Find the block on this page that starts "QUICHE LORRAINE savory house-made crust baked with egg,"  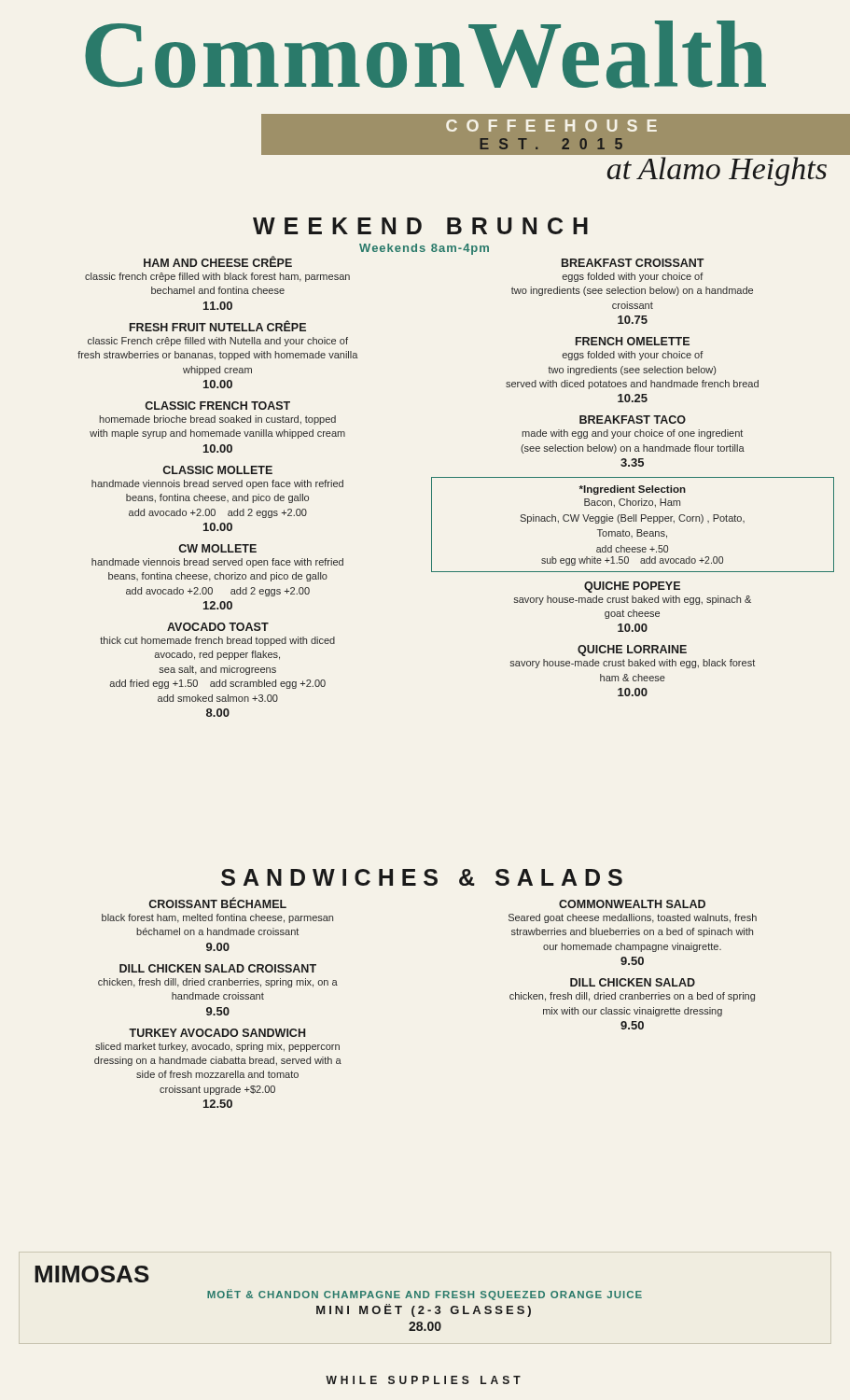[632, 671]
